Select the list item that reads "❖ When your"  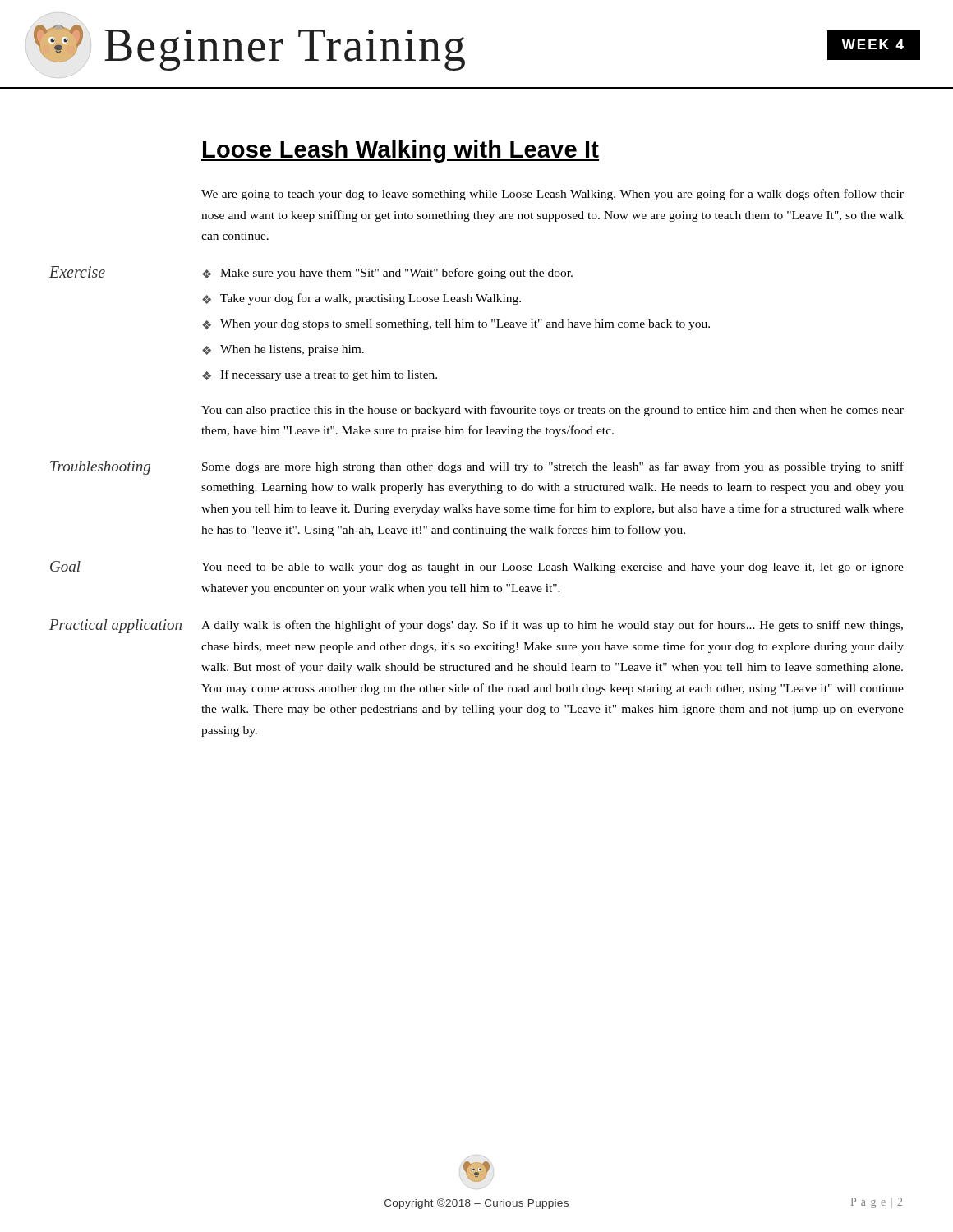click(x=456, y=324)
